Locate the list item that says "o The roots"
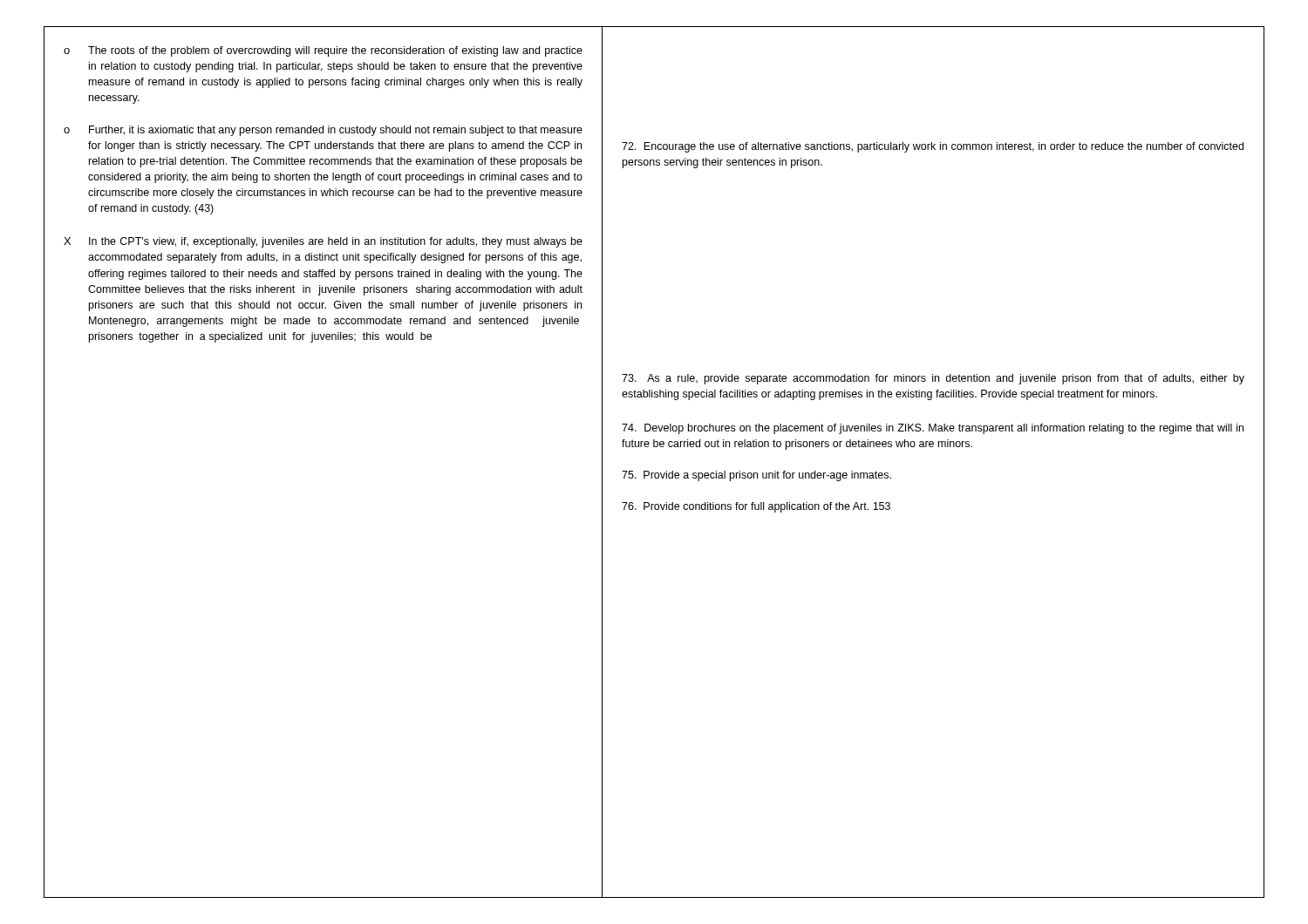Screen dimensions: 924x1308 click(x=323, y=74)
